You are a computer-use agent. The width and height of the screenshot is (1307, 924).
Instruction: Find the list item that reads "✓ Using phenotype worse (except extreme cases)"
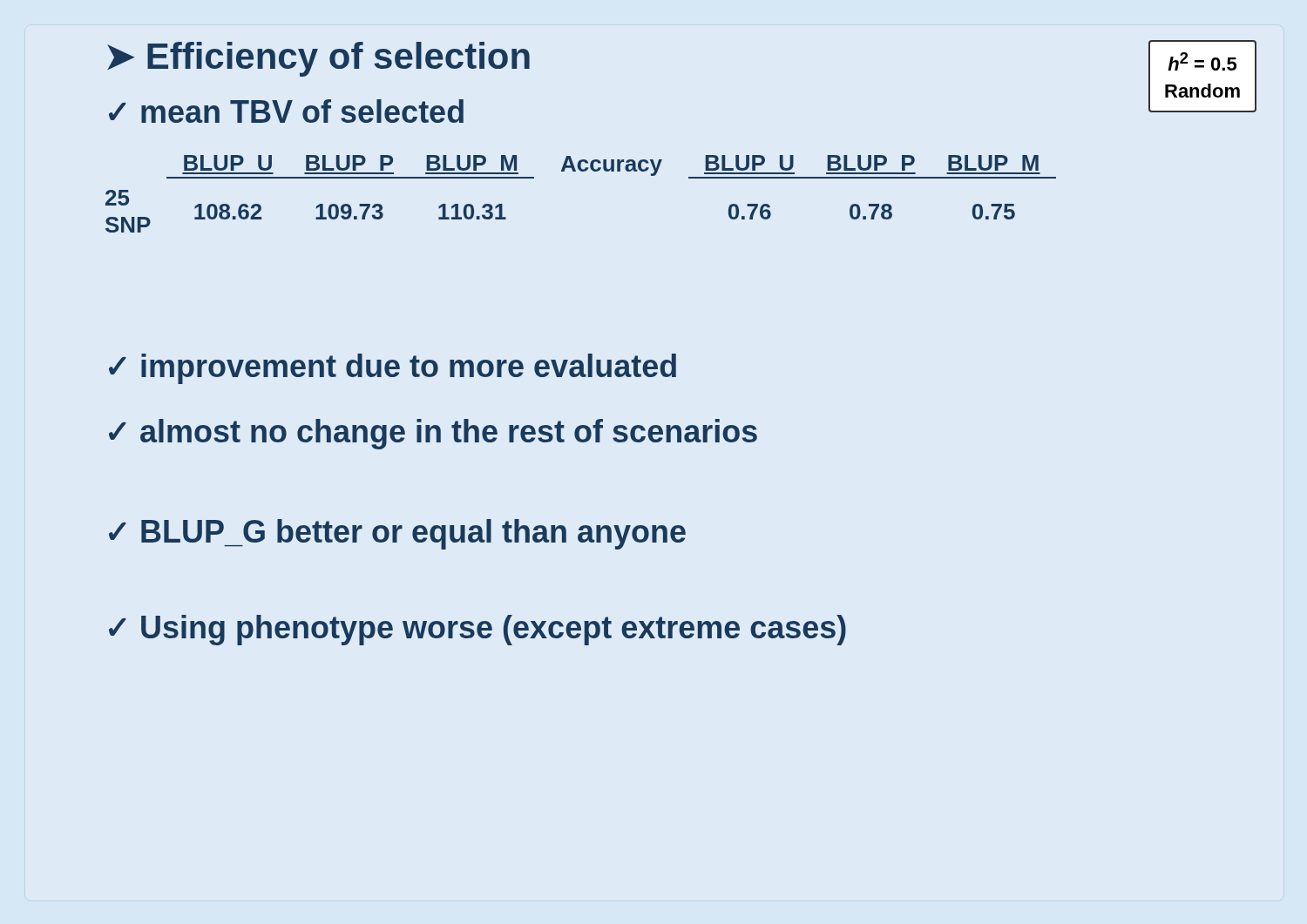[x=476, y=627]
